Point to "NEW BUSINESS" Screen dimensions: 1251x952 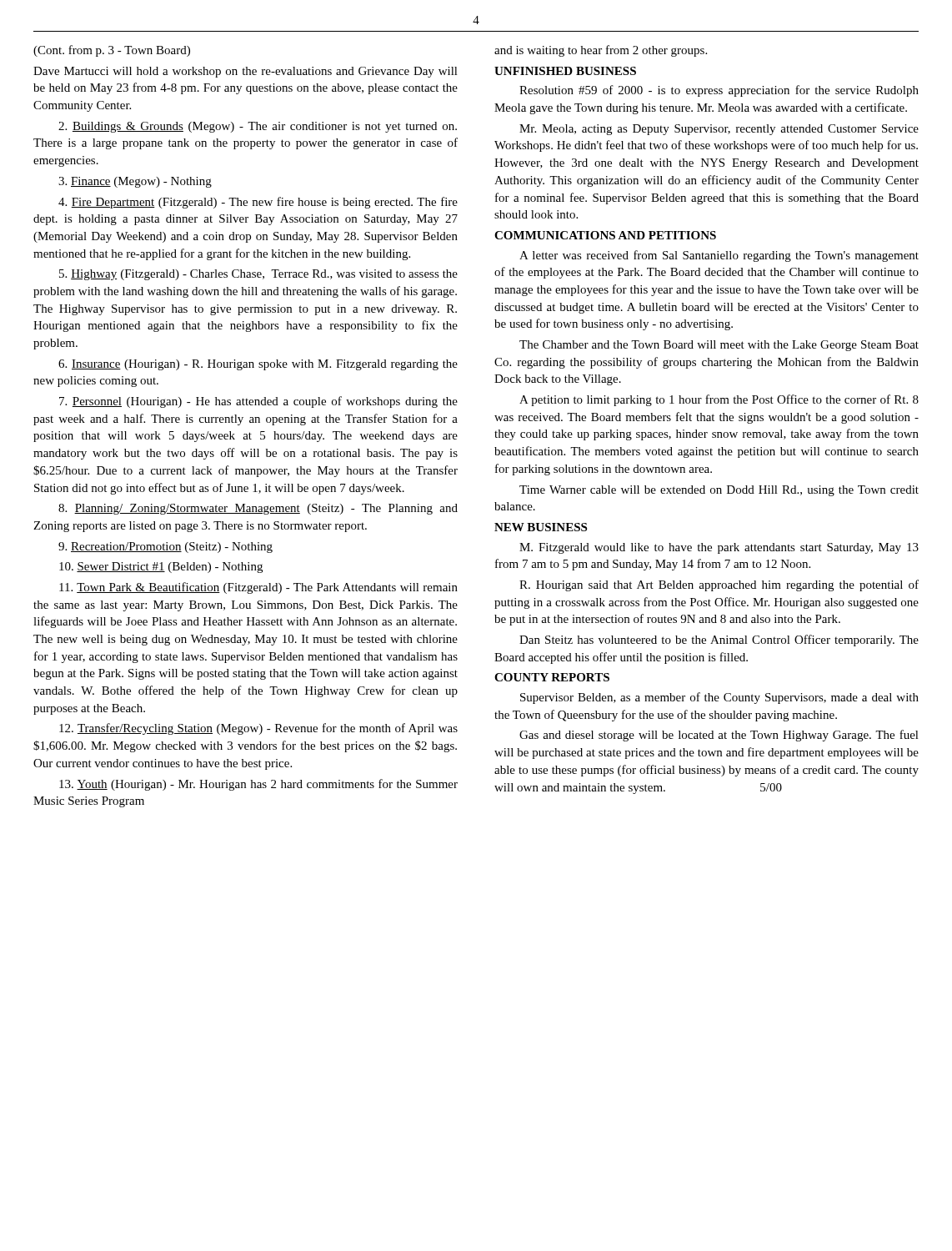tap(541, 527)
